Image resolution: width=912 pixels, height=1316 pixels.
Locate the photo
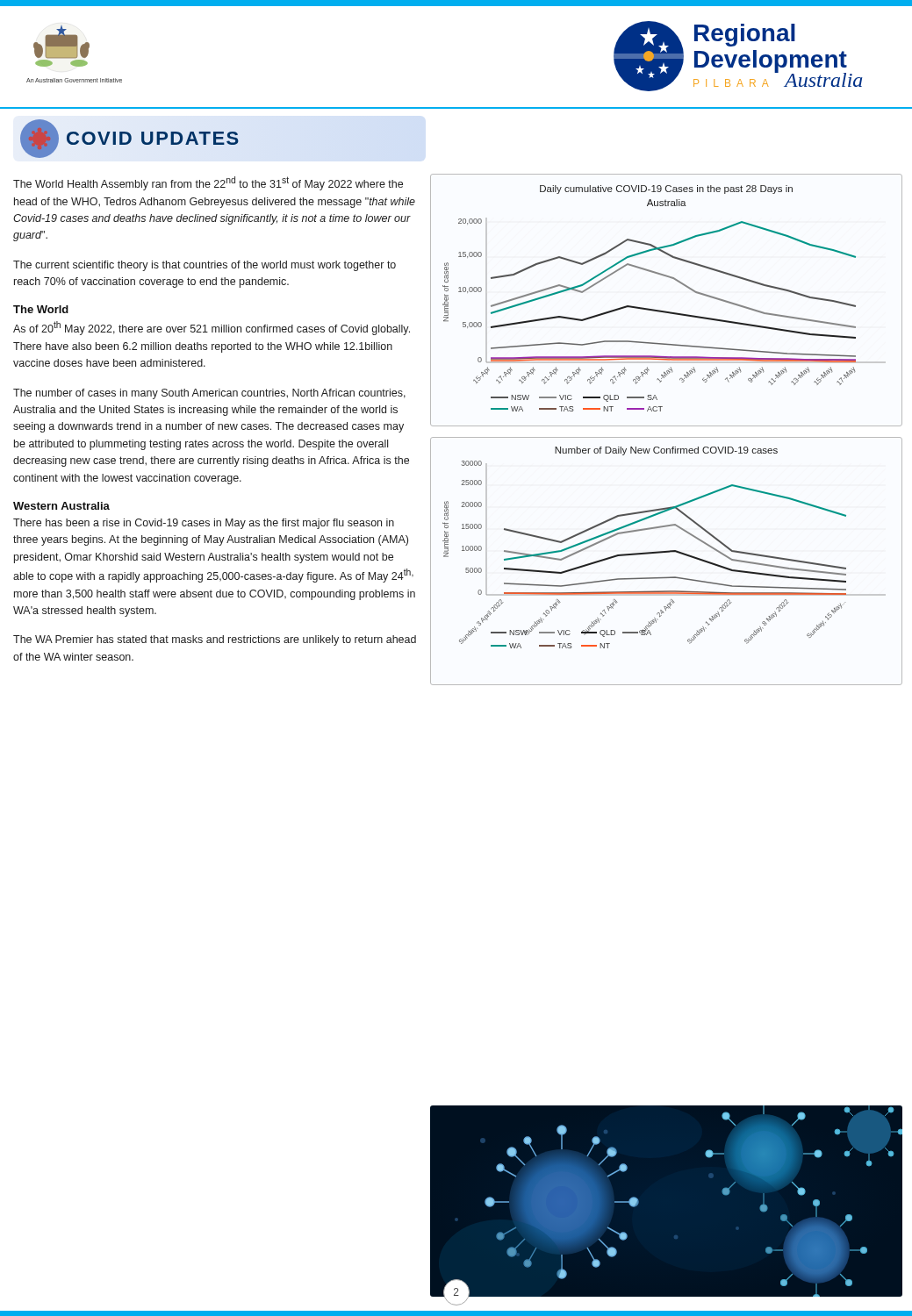pos(666,1201)
